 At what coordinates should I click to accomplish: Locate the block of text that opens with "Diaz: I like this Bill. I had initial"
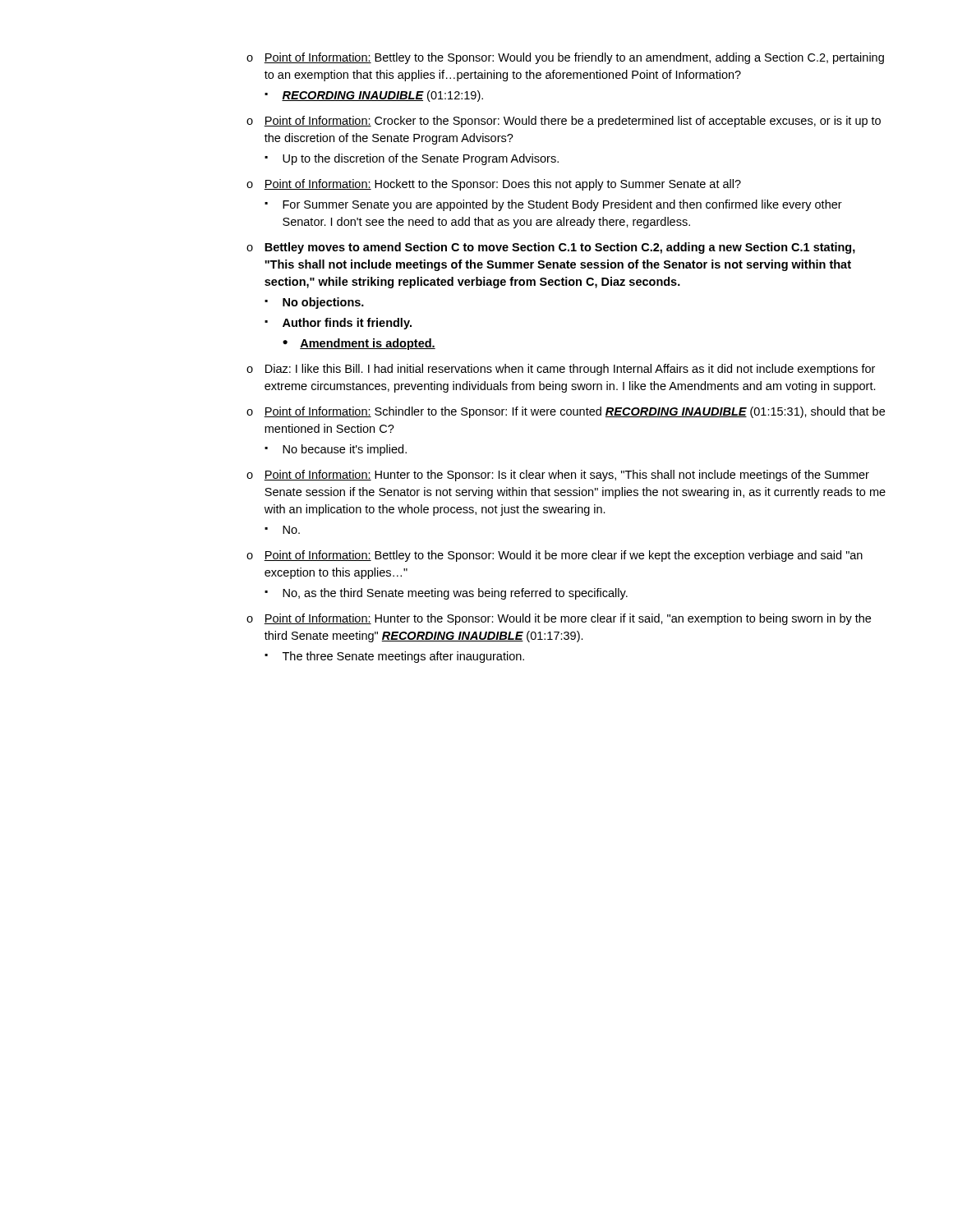point(570,378)
